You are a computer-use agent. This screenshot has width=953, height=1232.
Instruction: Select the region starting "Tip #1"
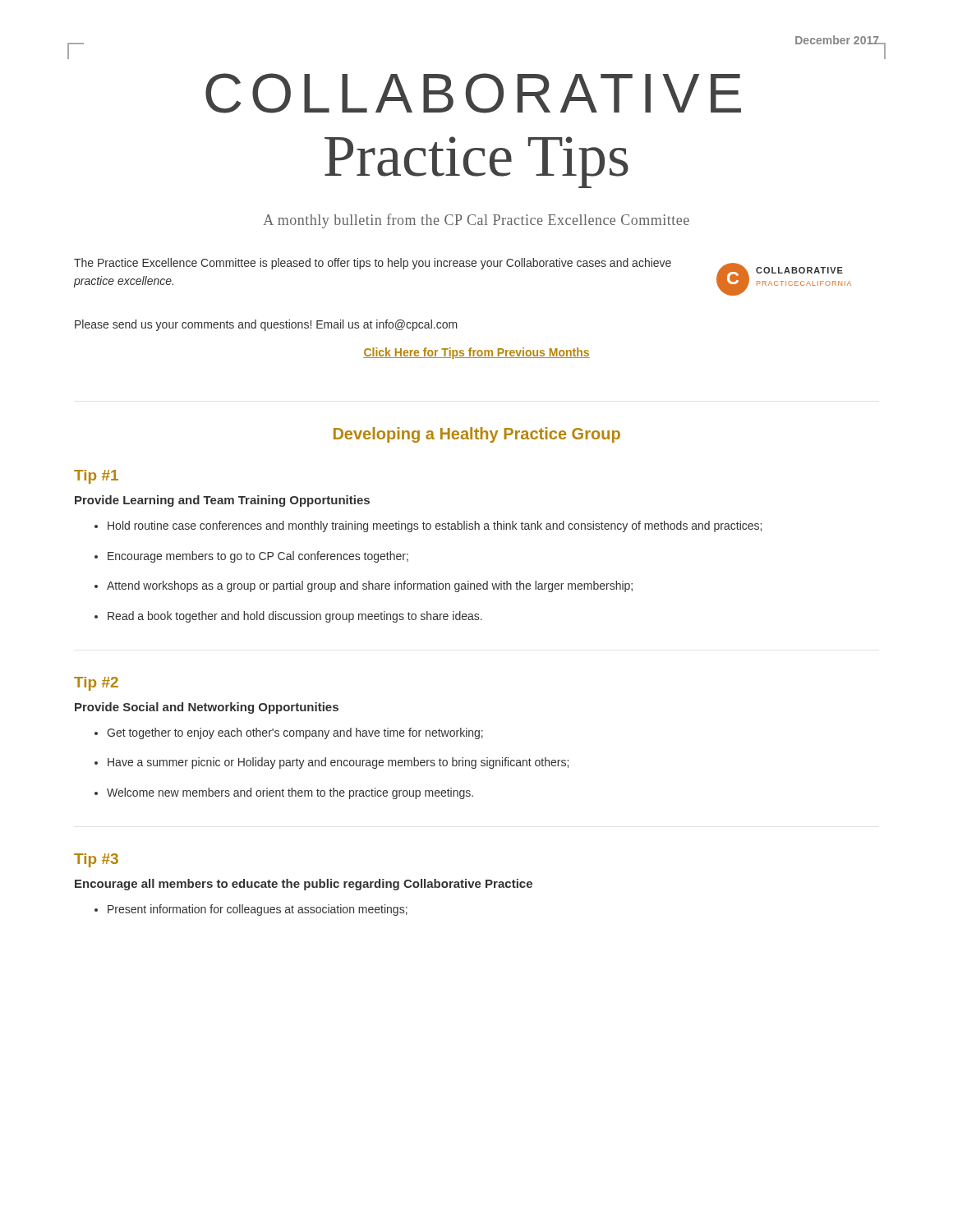[x=96, y=475]
